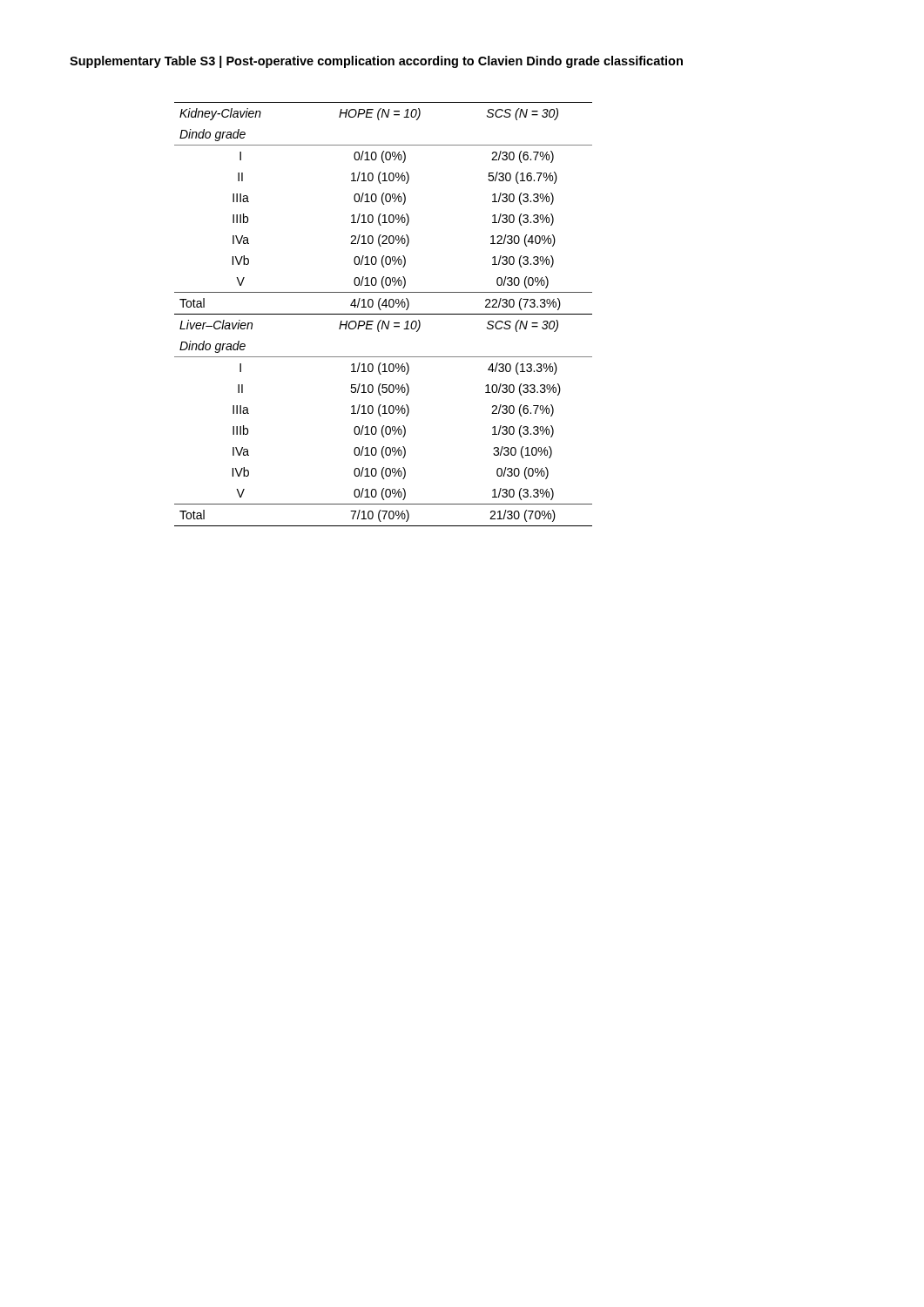Find the table

(514, 314)
